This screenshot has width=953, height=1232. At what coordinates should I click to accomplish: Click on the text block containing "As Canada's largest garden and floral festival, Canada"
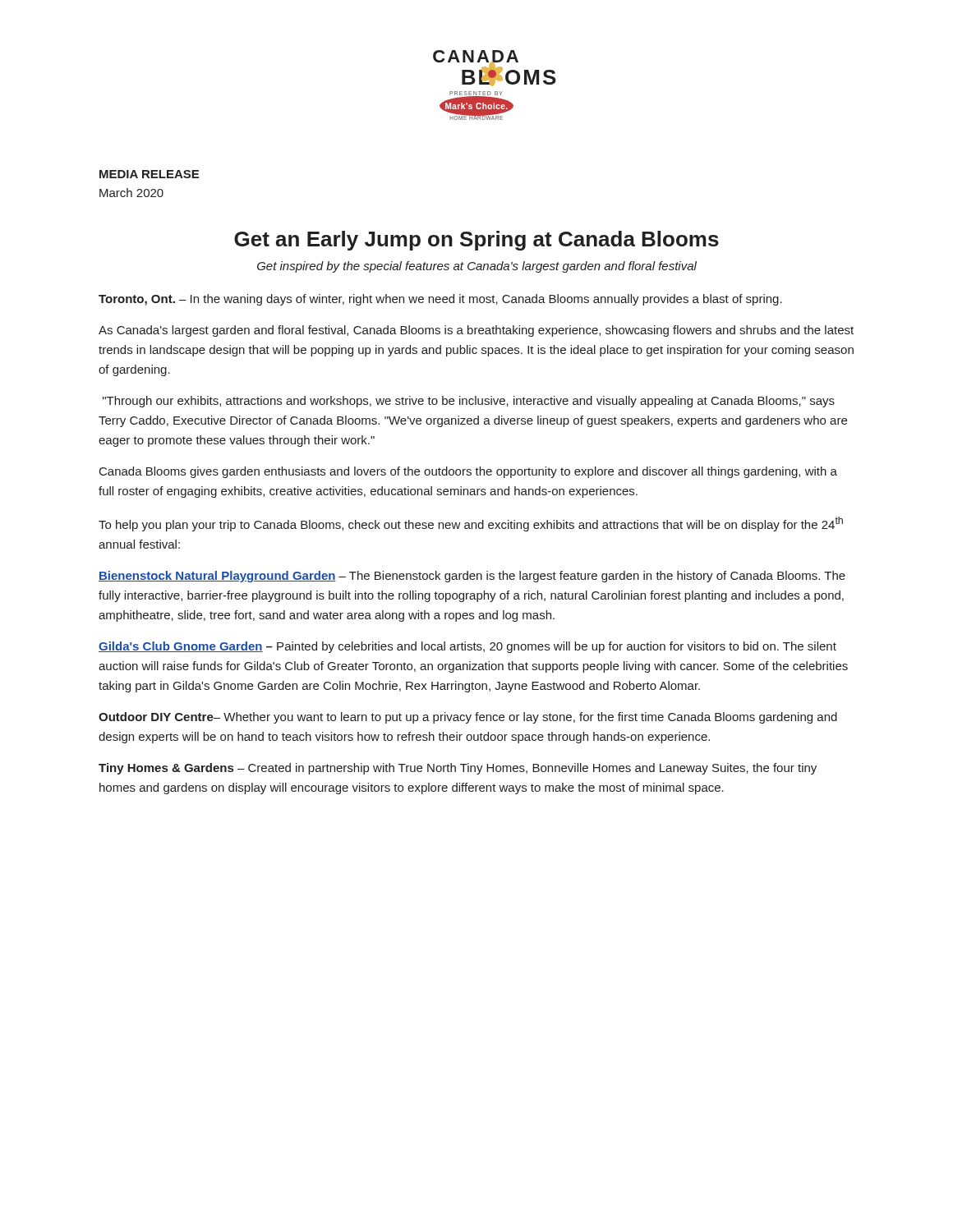pyautogui.click(x=476, y=350)
